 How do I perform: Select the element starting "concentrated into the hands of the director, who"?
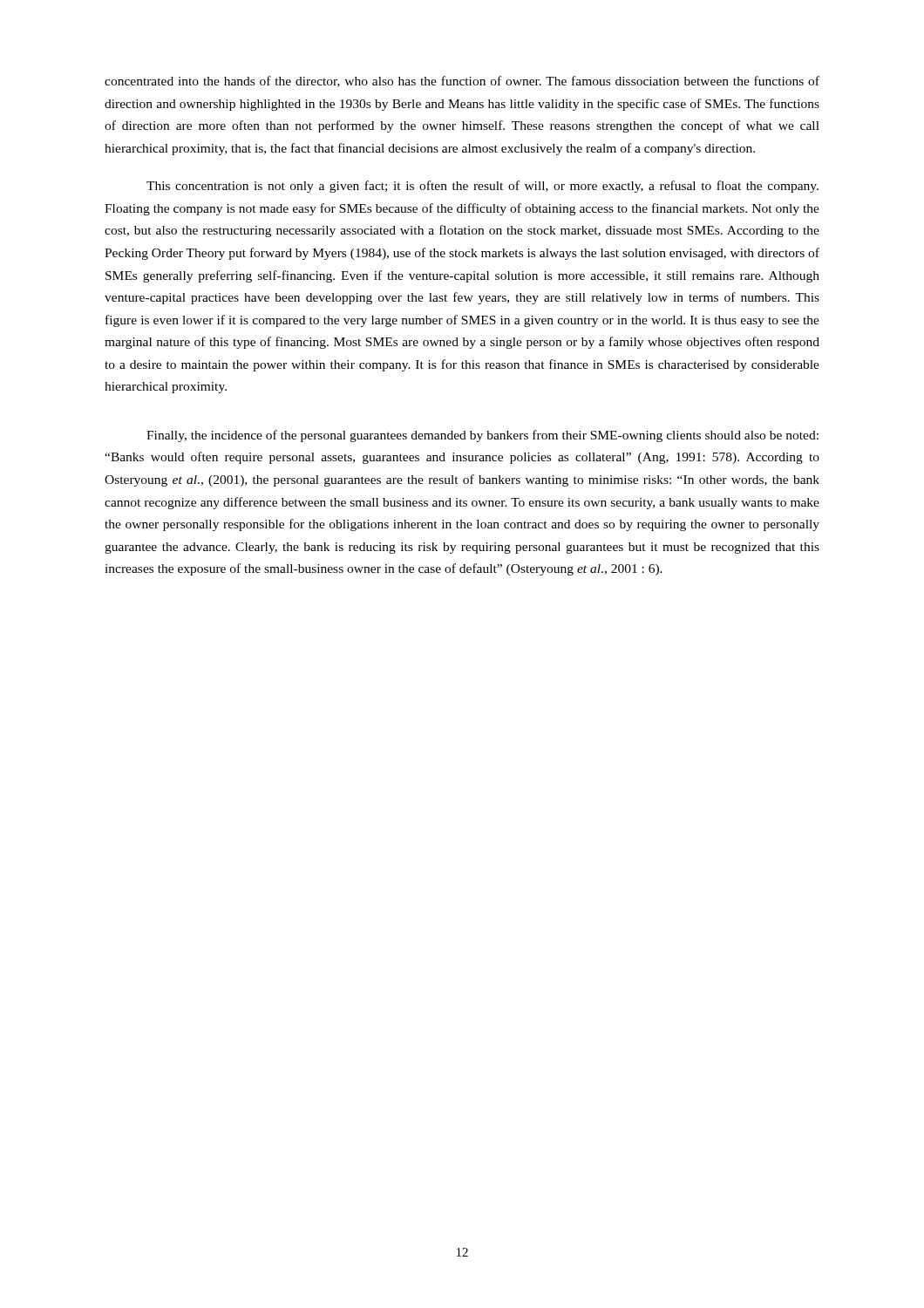(x=462, y=114)
